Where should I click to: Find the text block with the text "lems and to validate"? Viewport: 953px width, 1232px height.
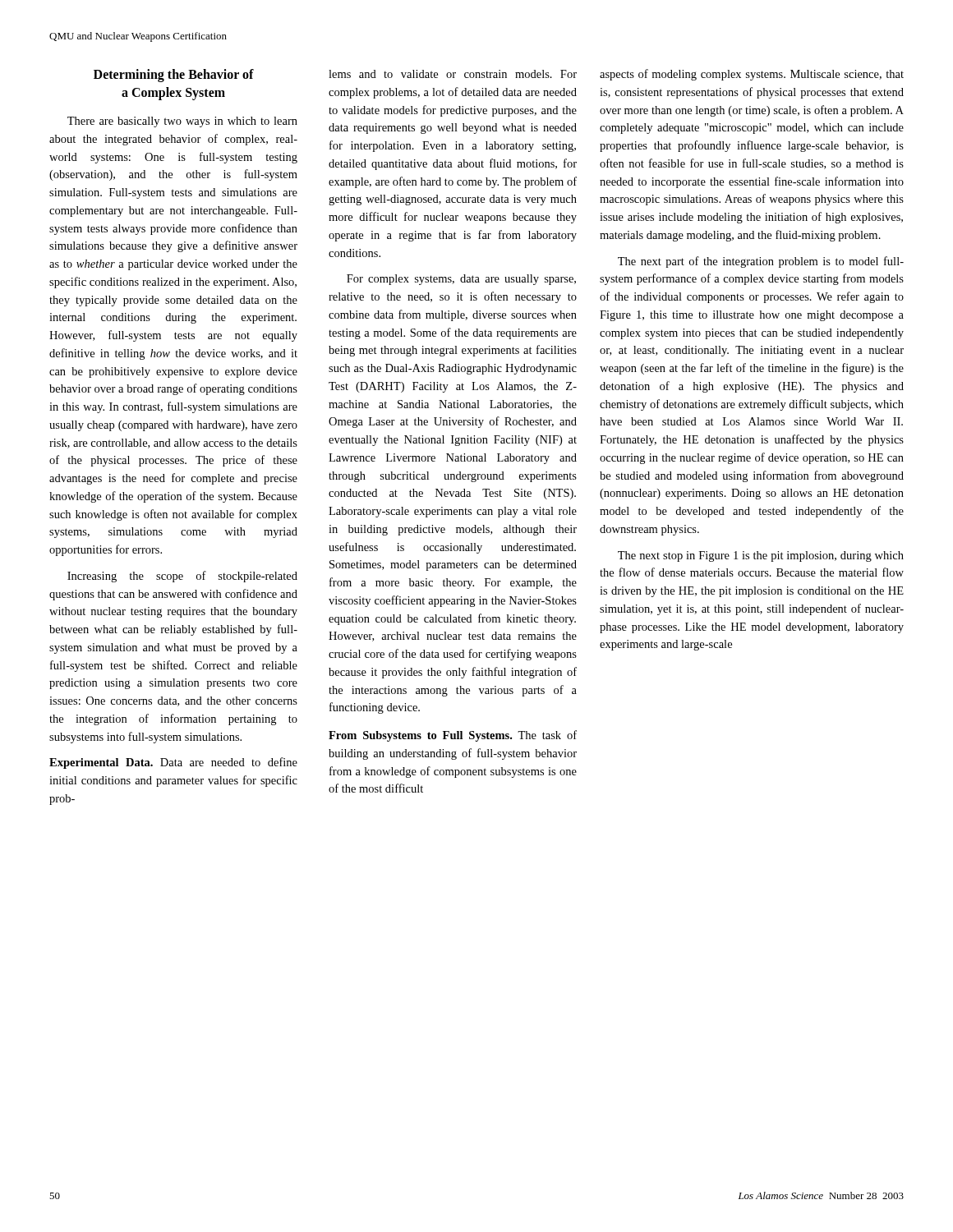click(453, 432)
